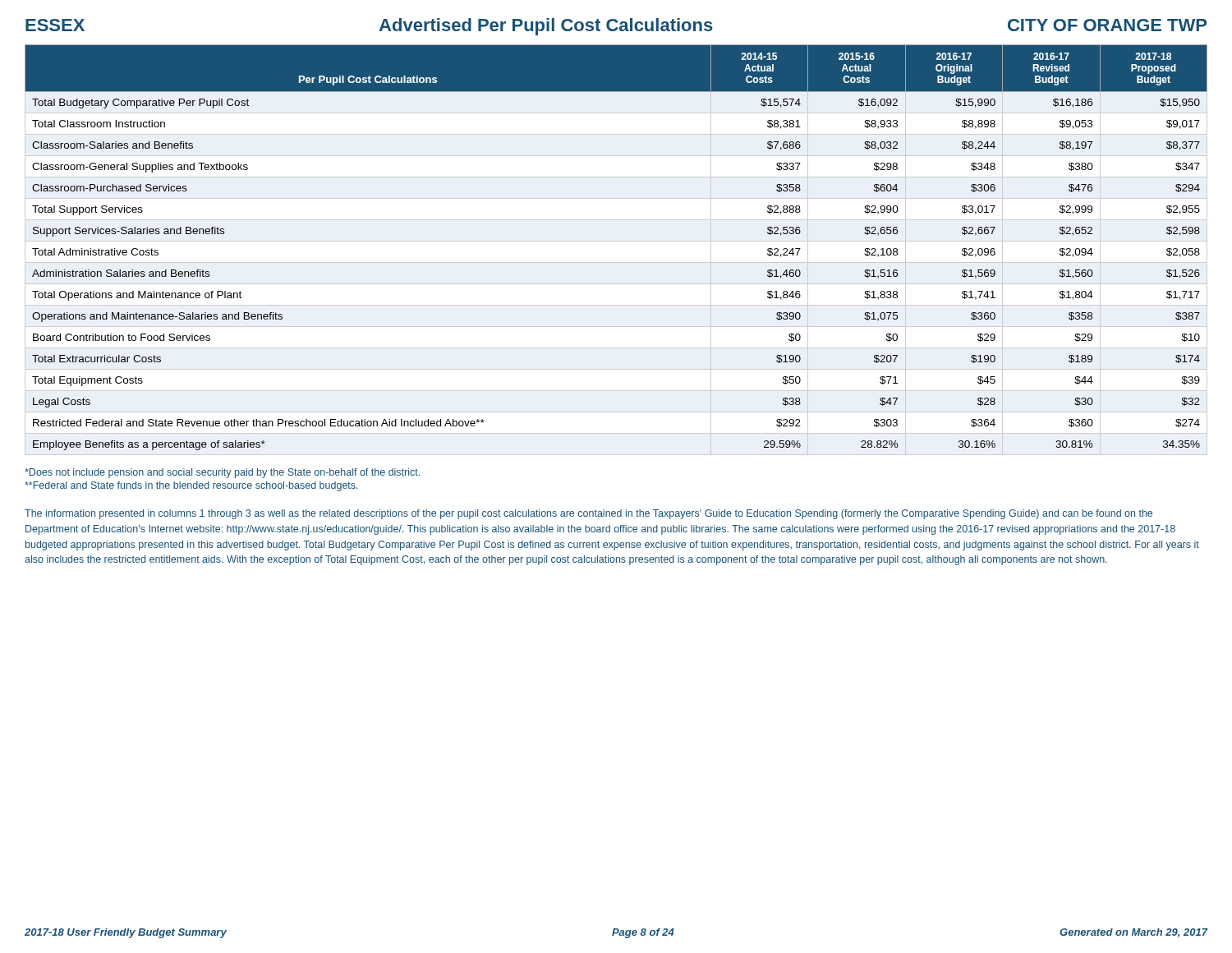Screen dimensions: 953x1232
Task: Find the element starting "The information presented in"
Action: click(612, 537)
